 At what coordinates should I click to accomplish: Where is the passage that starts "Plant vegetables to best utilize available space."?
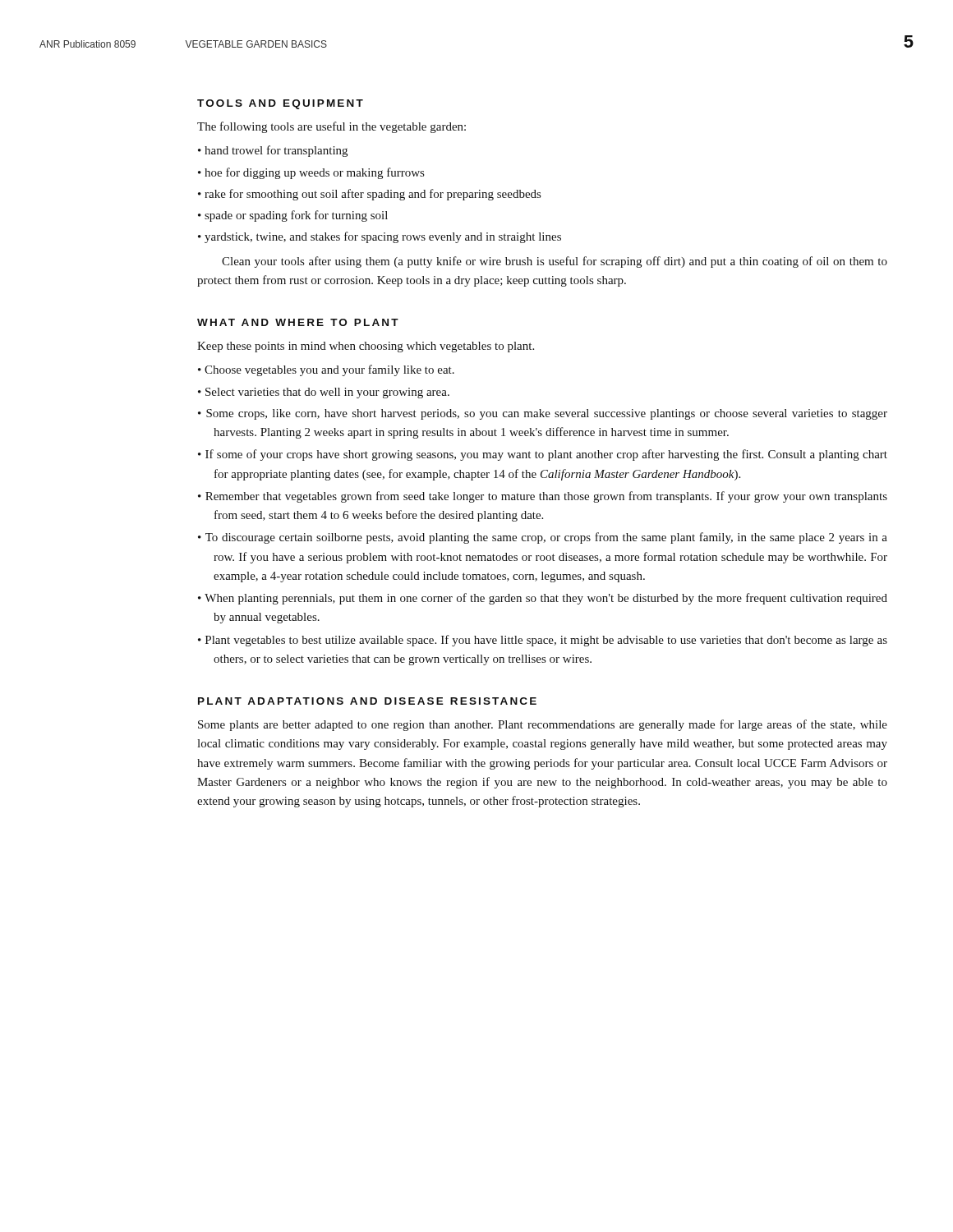pyautogui.click(x=546, y=649)
